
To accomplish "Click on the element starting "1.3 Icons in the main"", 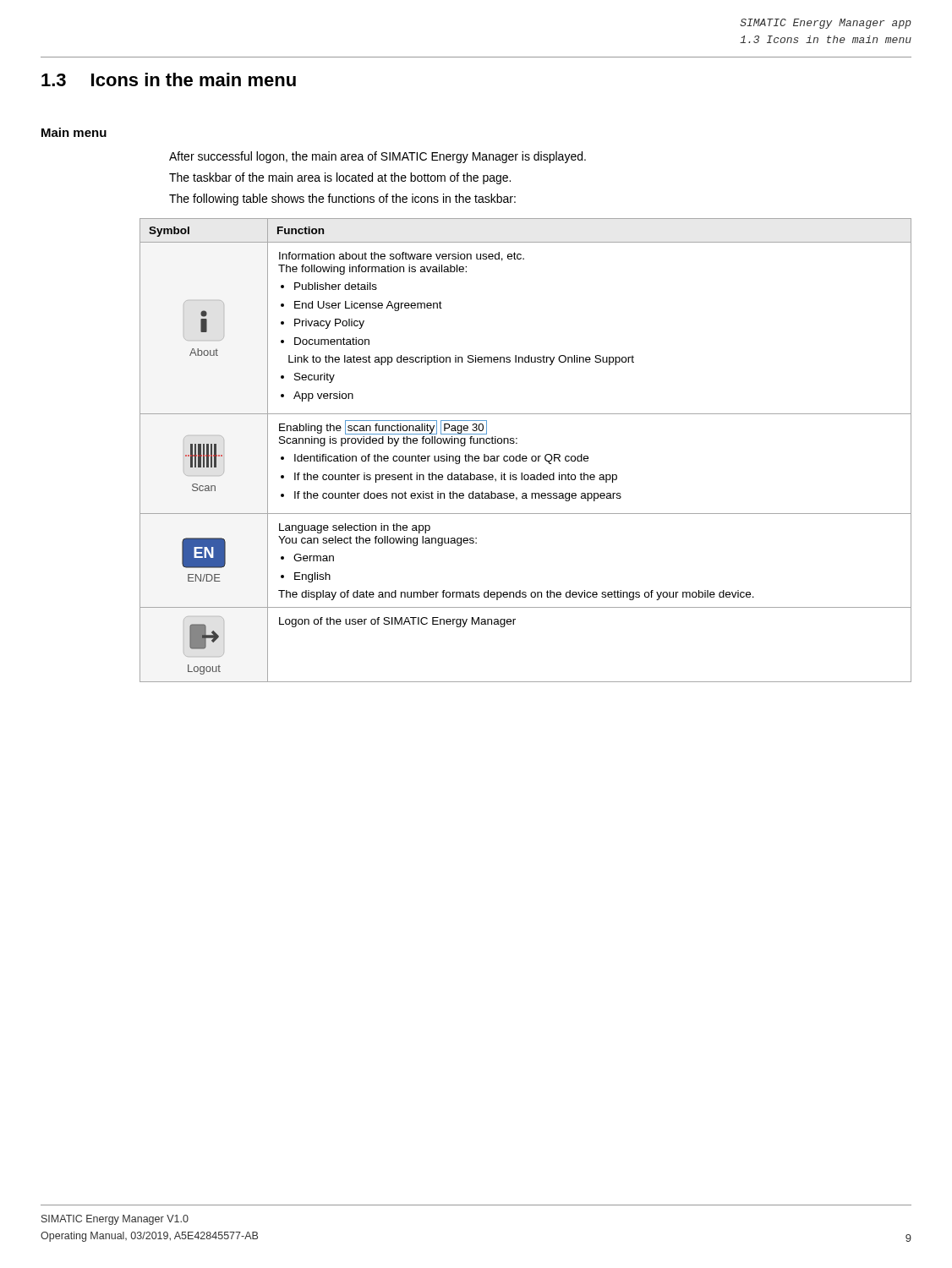I will [x=169, y=80].
